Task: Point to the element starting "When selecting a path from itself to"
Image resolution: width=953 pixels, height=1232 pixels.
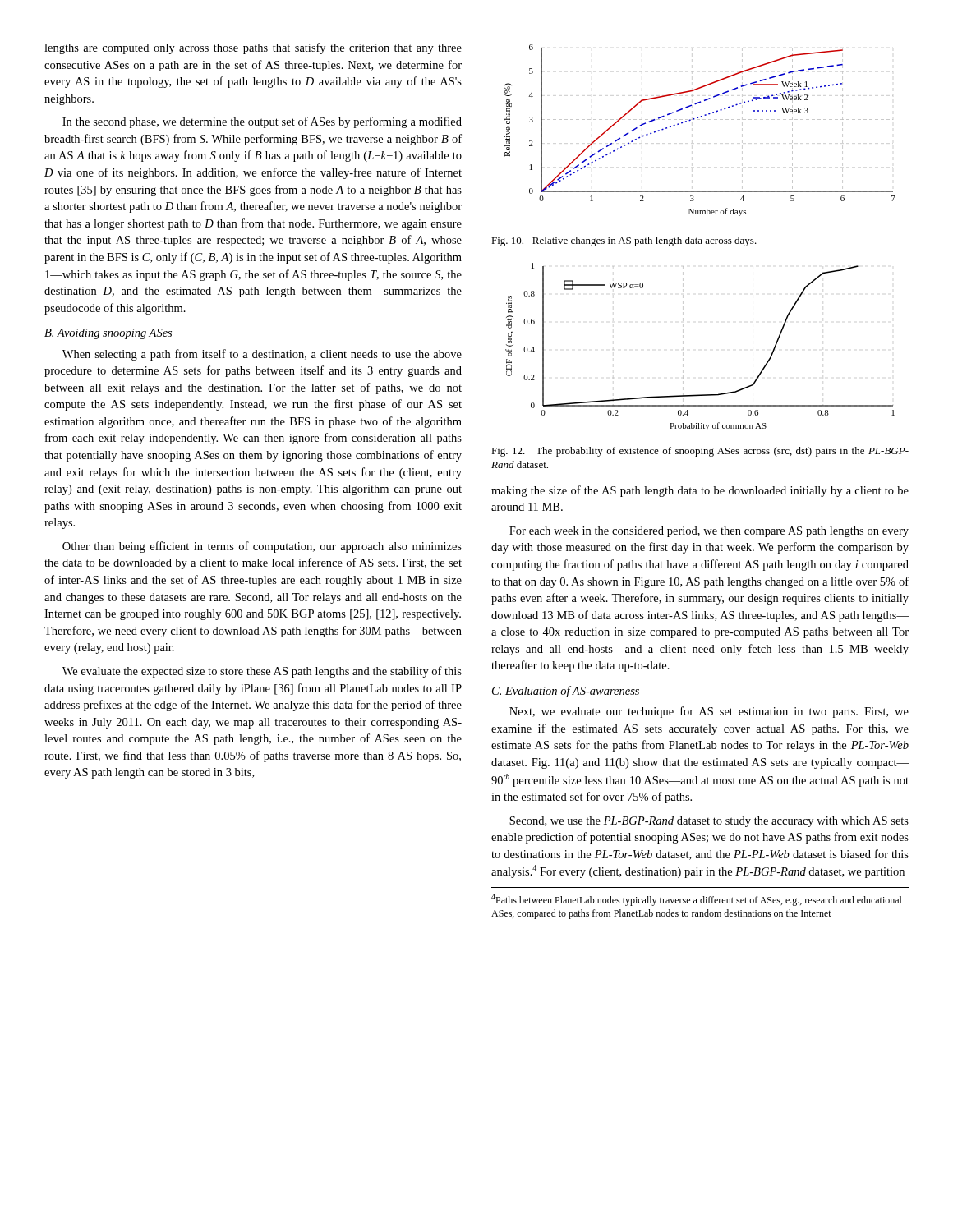Action: (253, 438)
